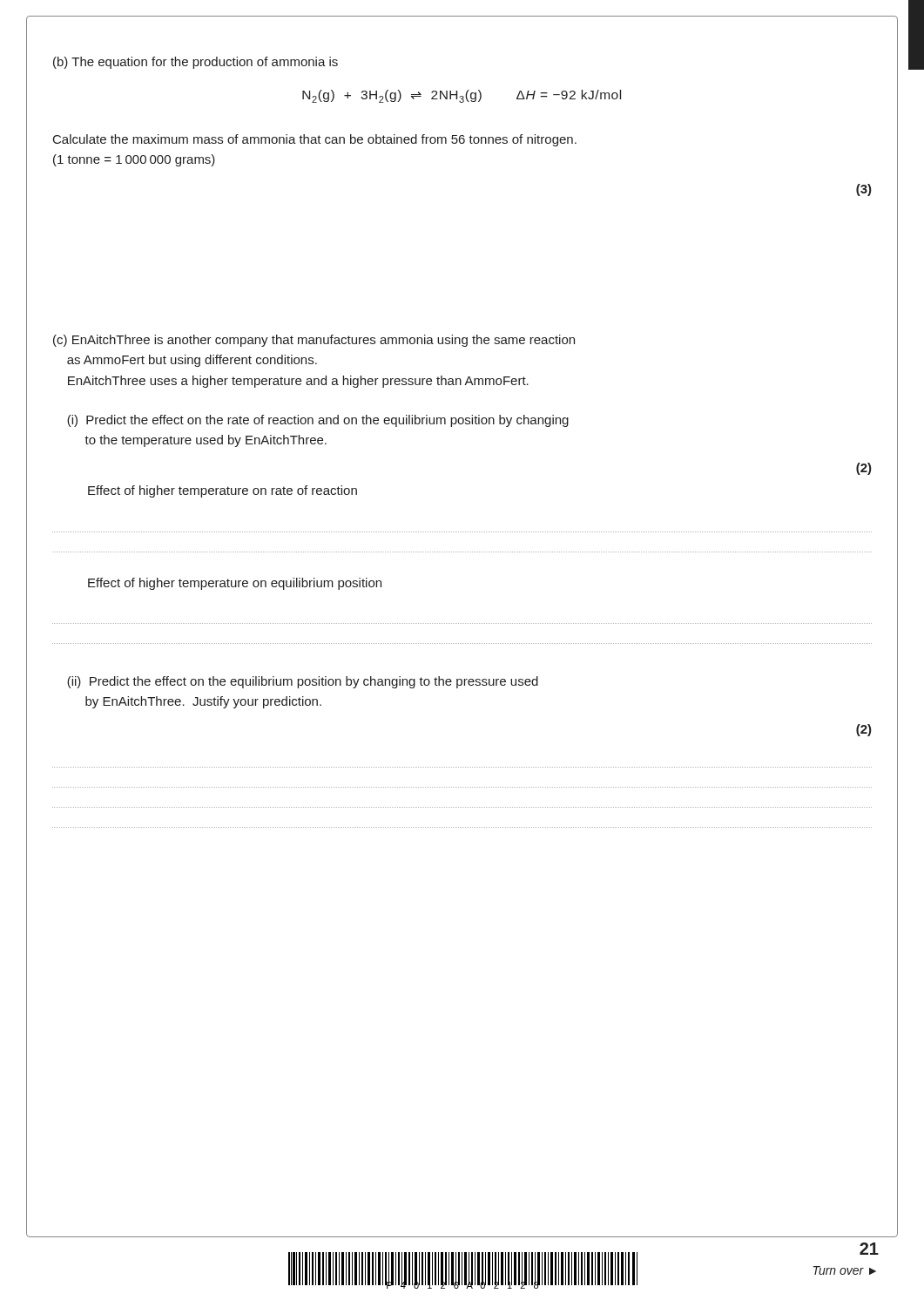Click on the text block that says "(ii) Predict the effect on the equilibrium position"

[x=295, y=691]
